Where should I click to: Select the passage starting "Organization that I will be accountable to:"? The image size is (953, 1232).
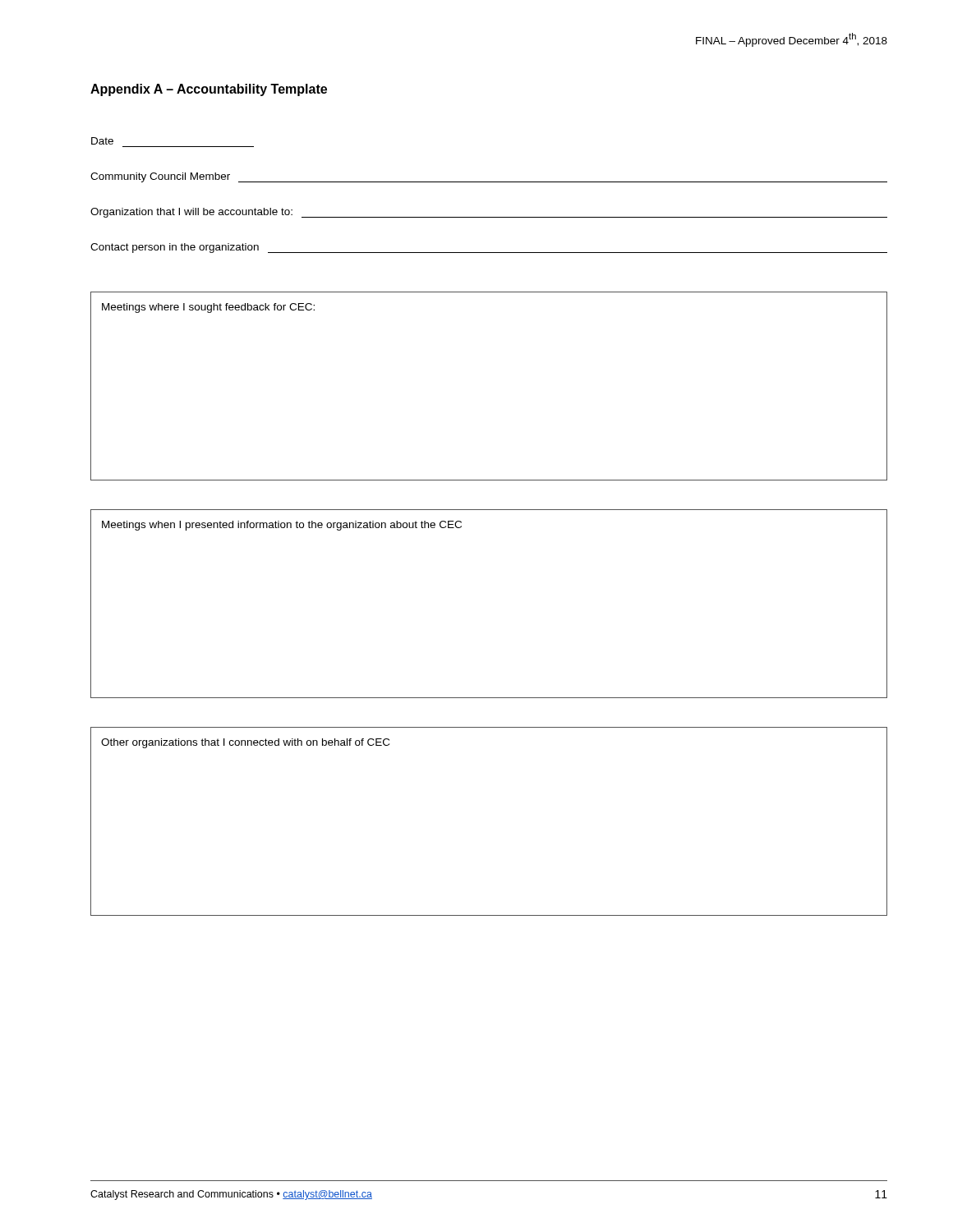192,212
